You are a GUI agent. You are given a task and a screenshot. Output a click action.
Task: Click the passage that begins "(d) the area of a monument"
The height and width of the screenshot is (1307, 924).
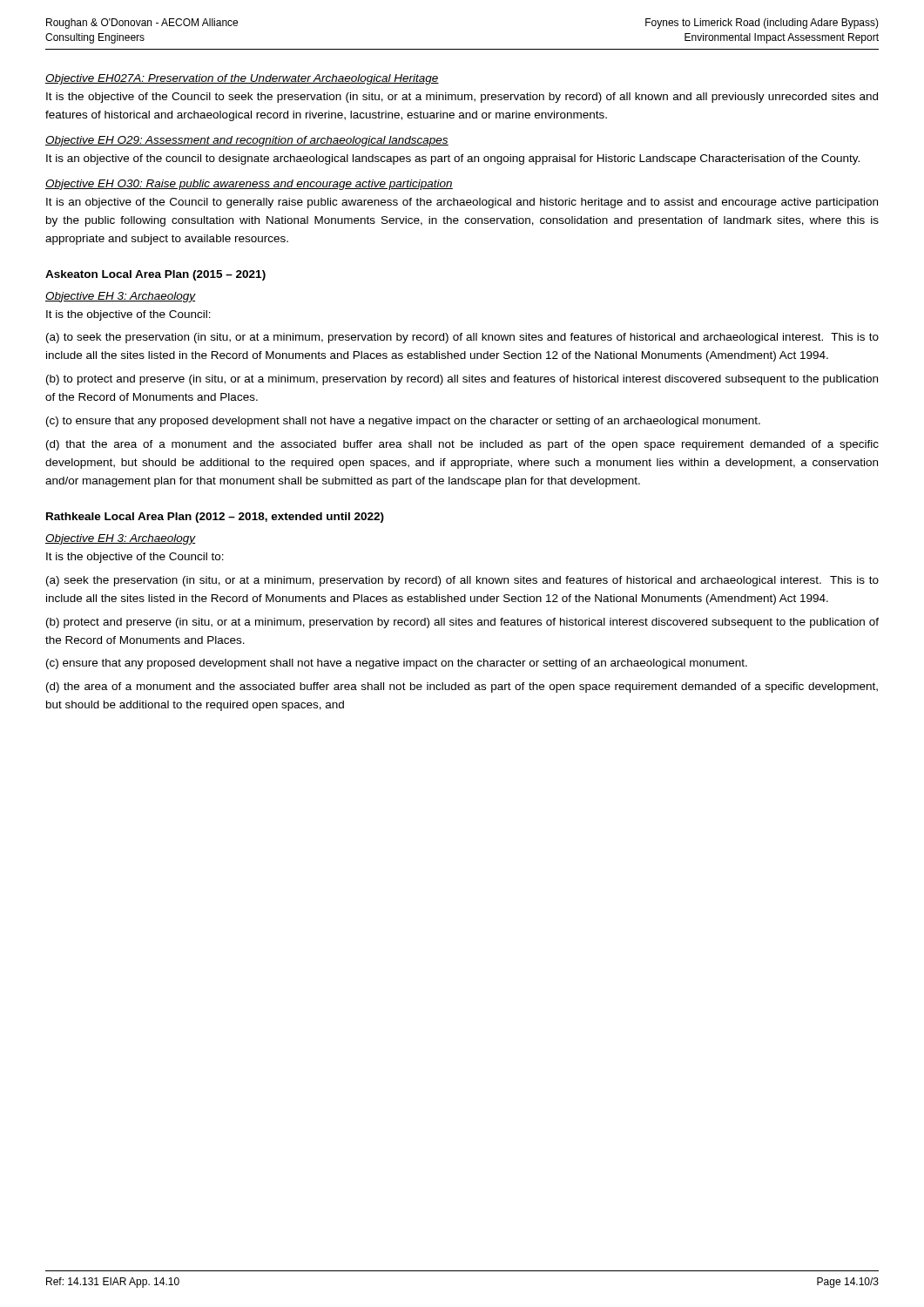[x=462, y=696]
